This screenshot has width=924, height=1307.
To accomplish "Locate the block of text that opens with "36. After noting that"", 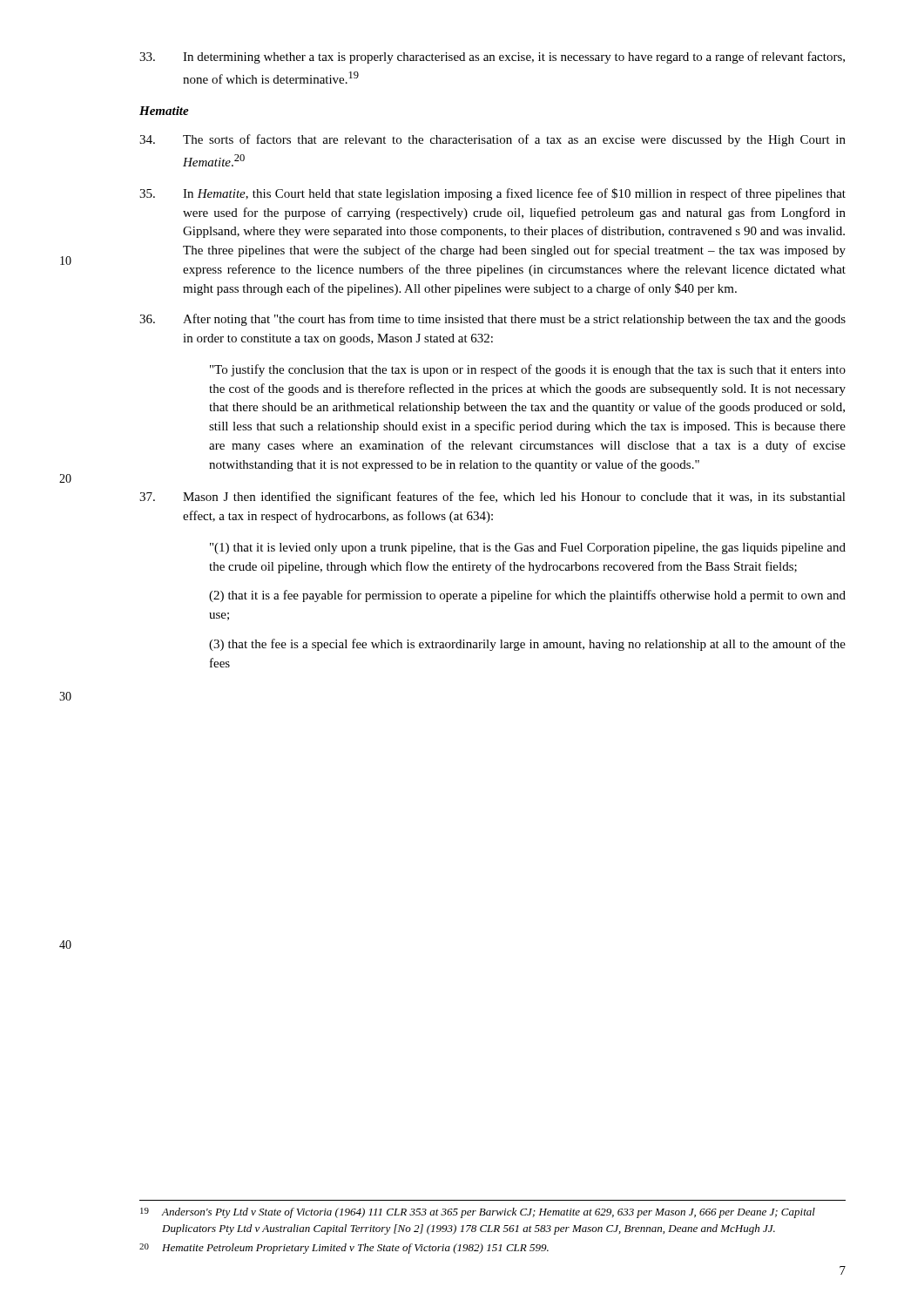I will 492,329.
